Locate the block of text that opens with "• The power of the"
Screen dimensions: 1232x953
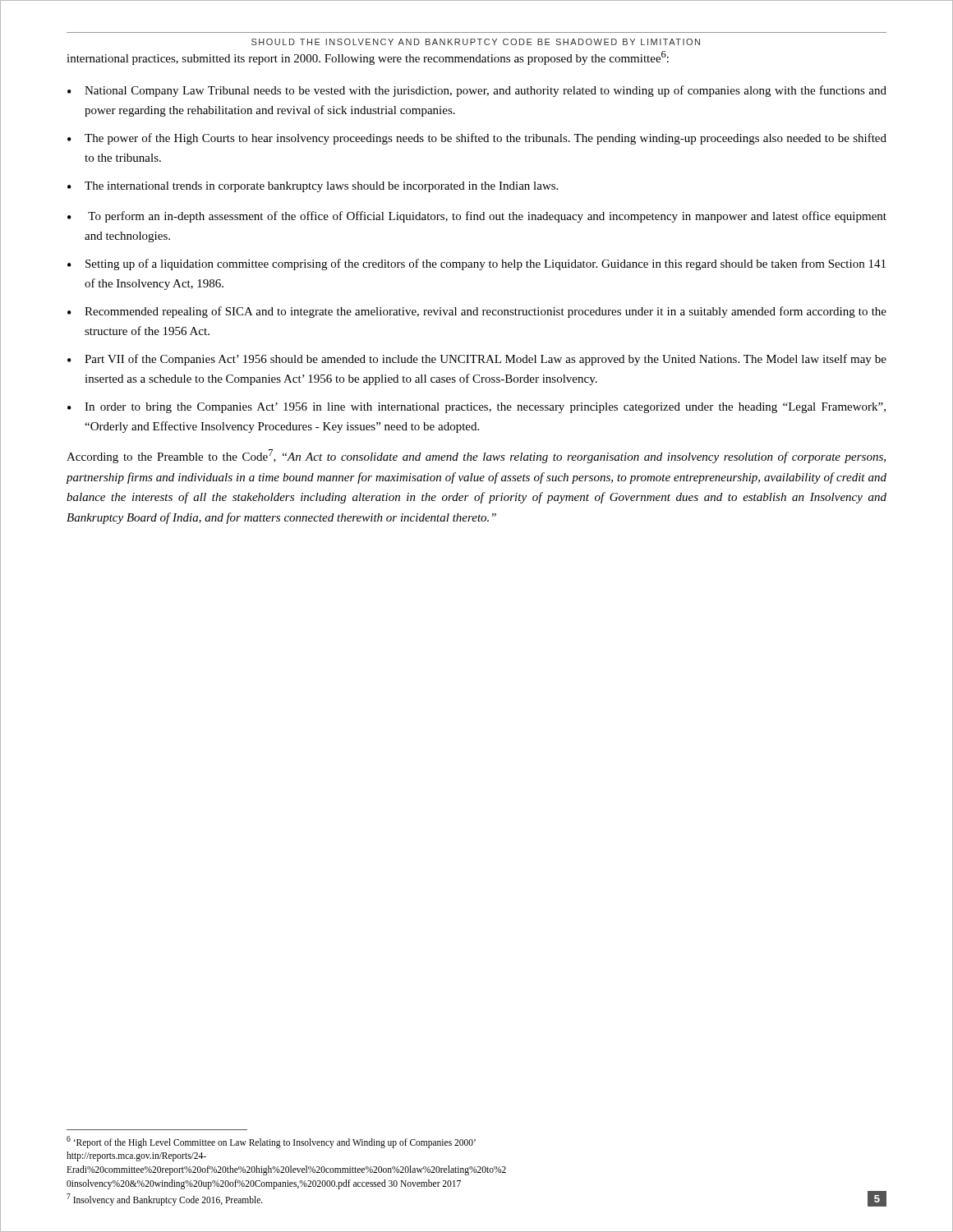476,148
